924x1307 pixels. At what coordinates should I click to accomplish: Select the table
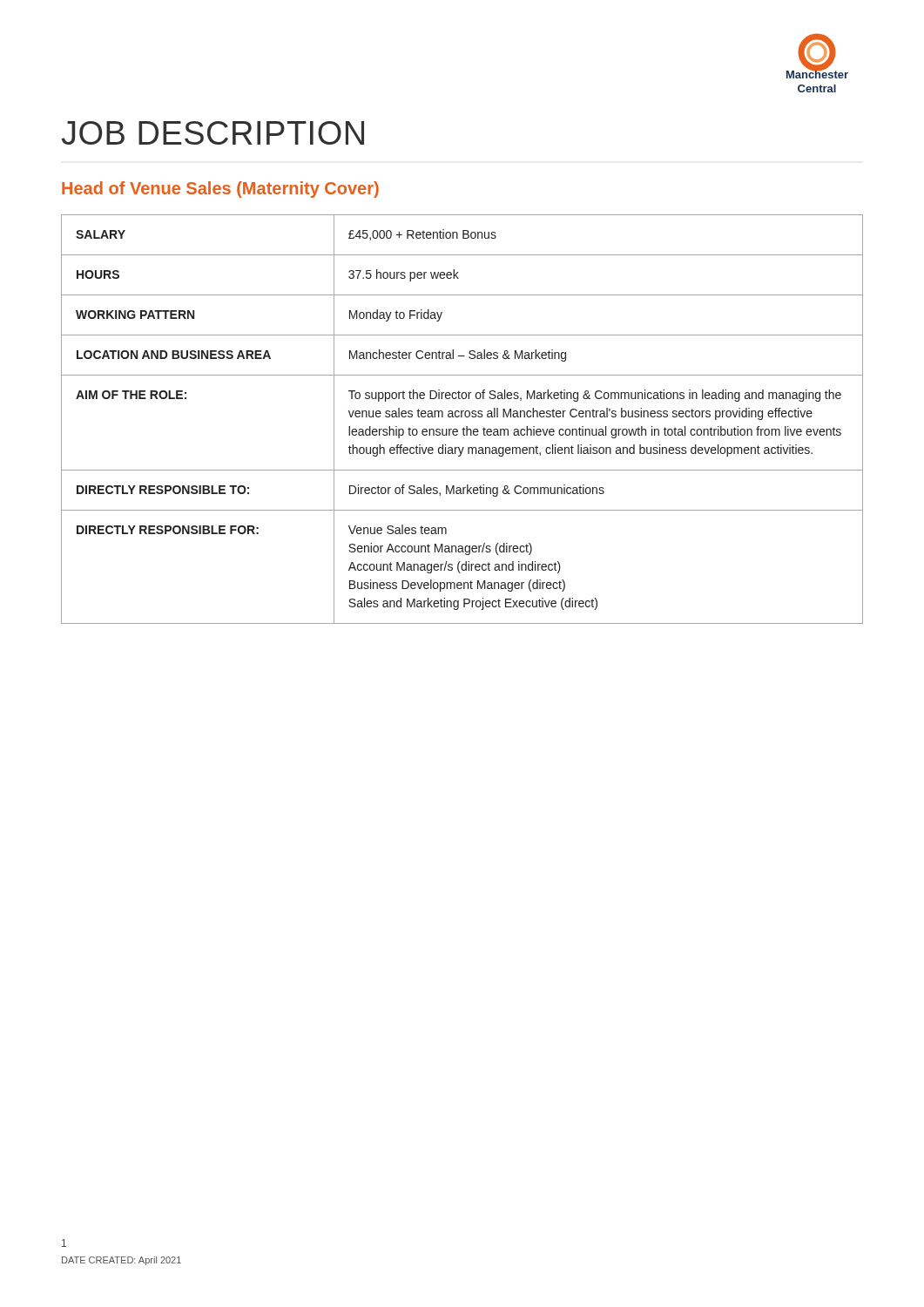pyautogui.click(x=462, y=419)
